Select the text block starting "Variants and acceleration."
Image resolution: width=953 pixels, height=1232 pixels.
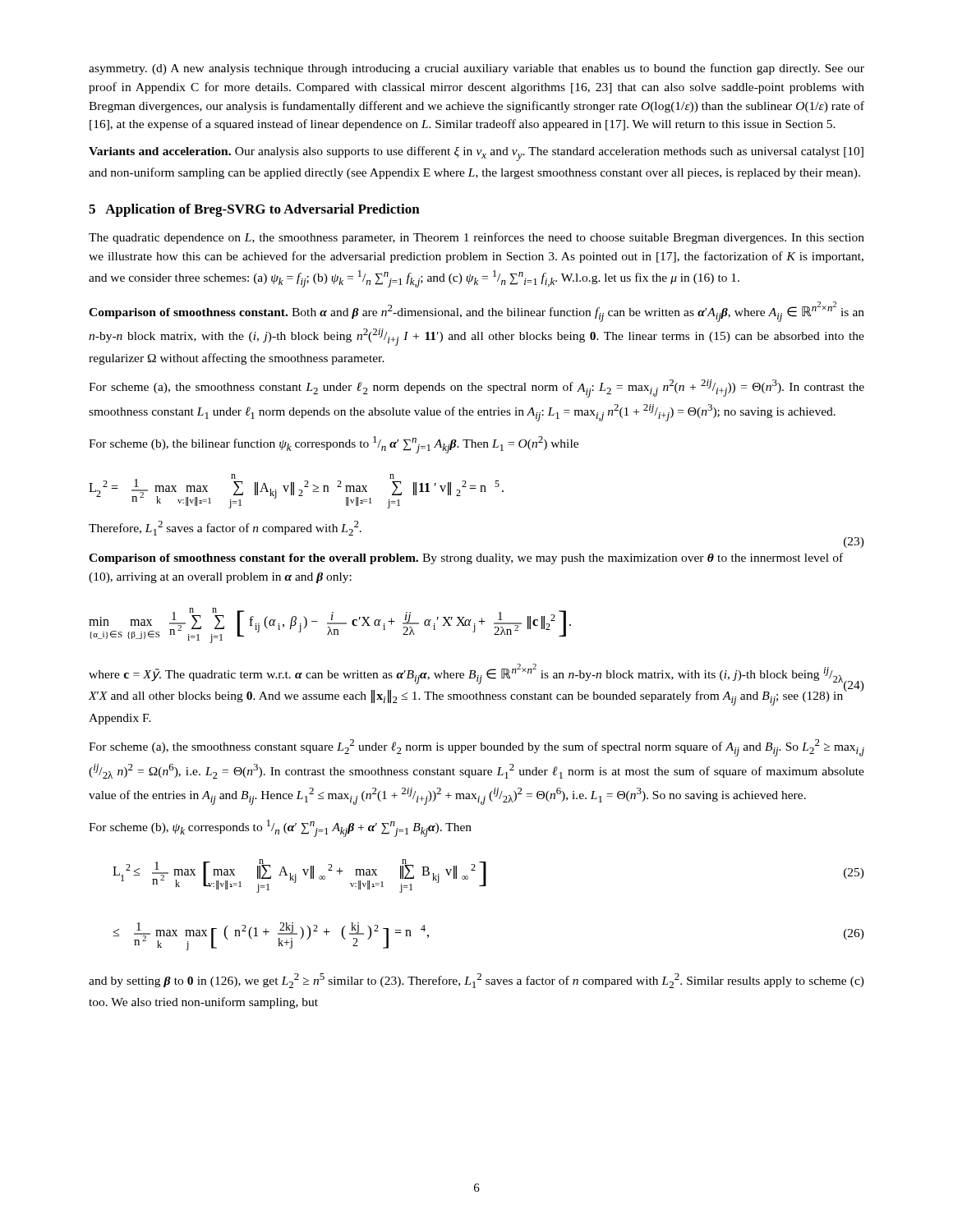[476, 162]
